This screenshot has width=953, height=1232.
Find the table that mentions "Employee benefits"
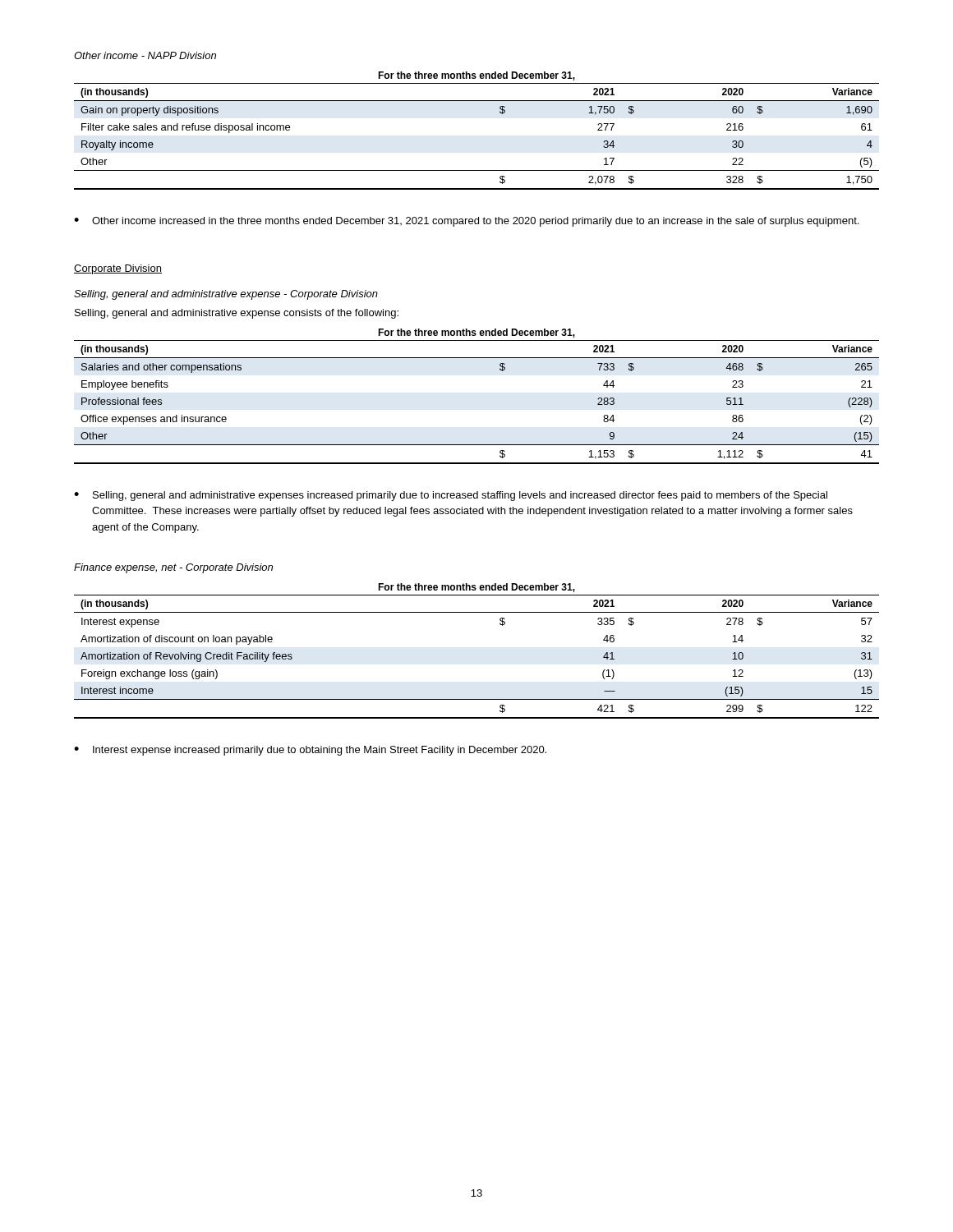pyautogui.click(x=476, y=395)
